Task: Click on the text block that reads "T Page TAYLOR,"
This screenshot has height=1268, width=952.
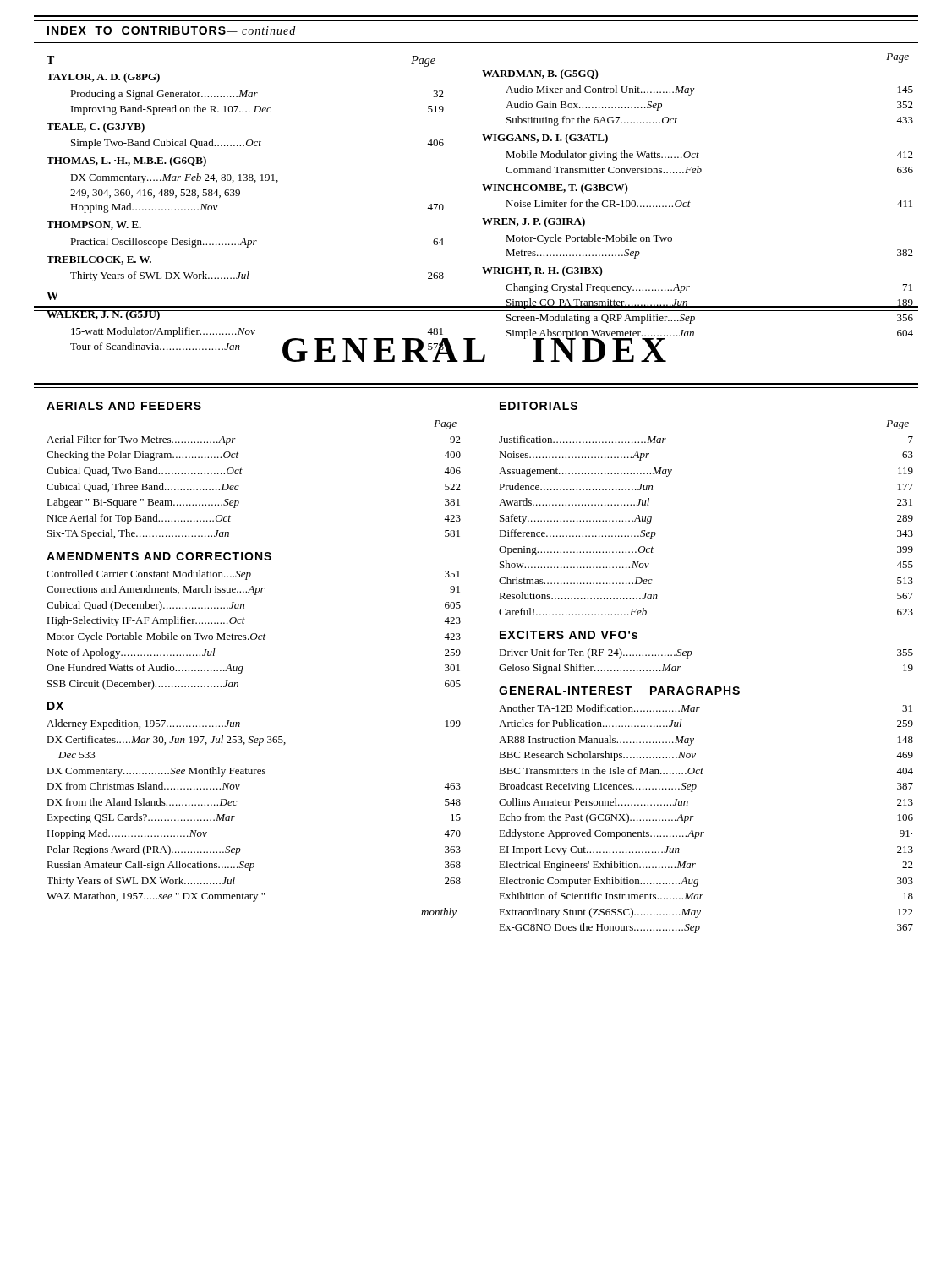Action: click(x=245, y=203)
